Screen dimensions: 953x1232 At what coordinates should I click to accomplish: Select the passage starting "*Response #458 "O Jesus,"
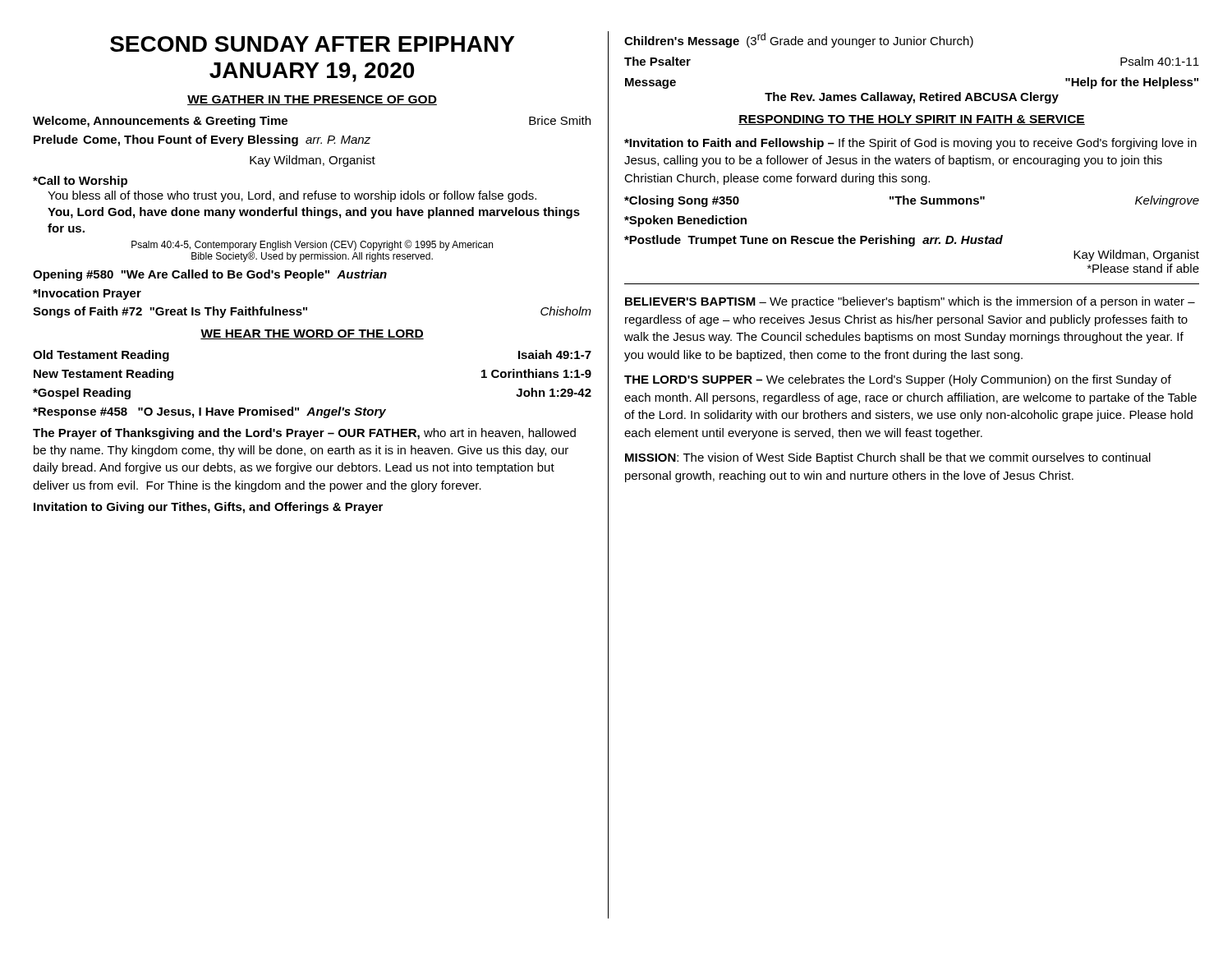[209, 411]
